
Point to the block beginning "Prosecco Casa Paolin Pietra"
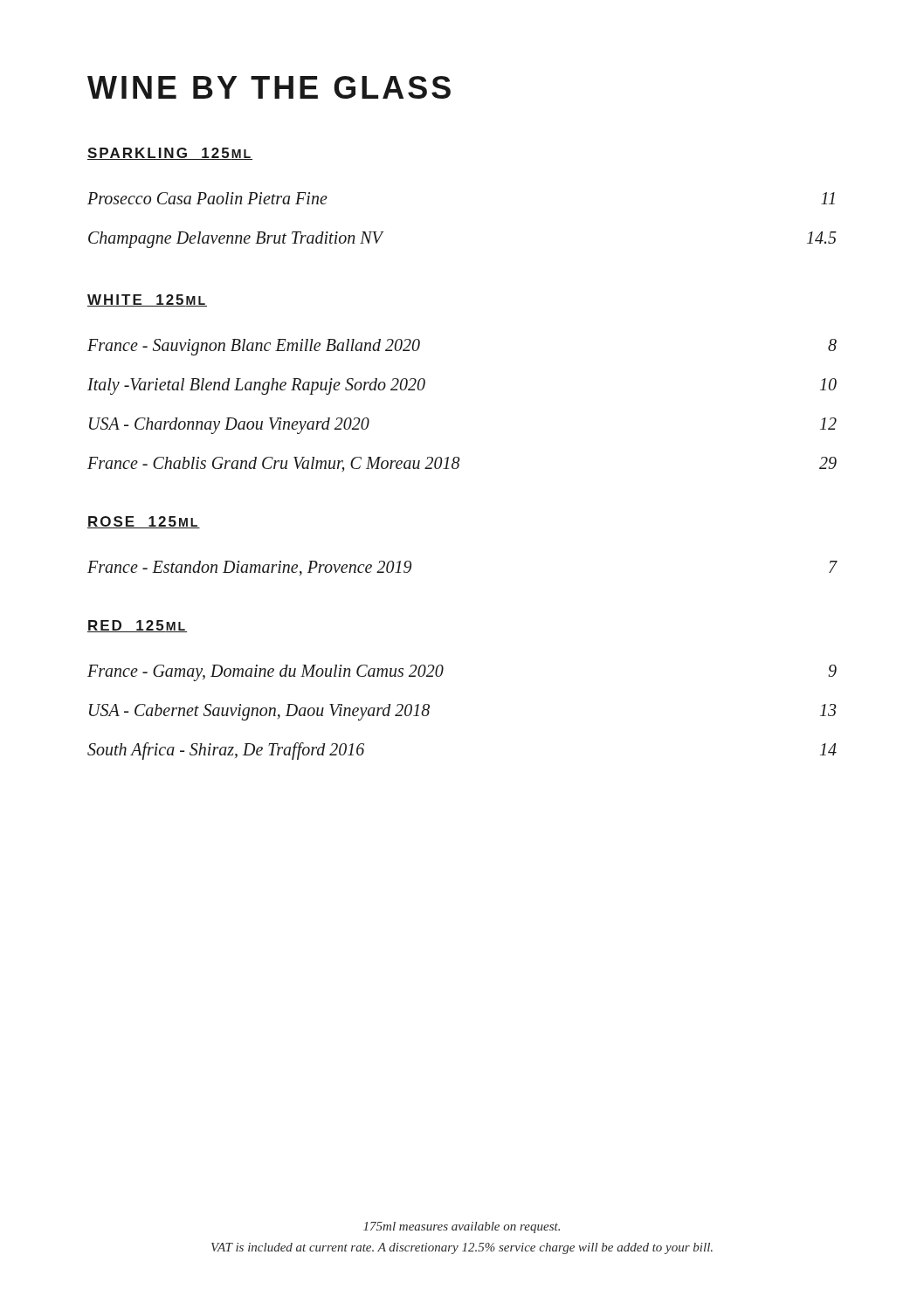tap(206, 198)
